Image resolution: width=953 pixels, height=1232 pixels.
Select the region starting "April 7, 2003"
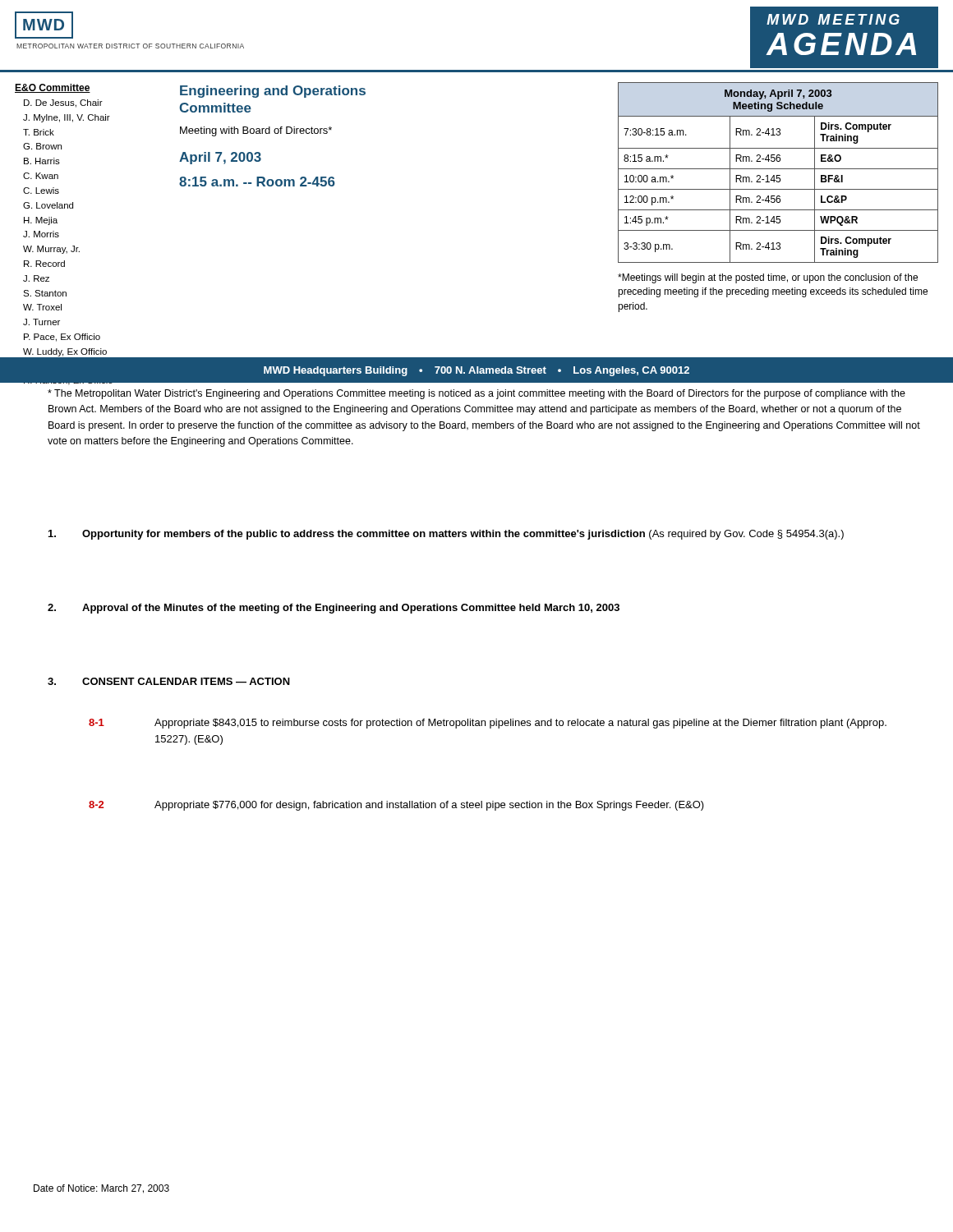pyautogui.click(x=220, y=157)
